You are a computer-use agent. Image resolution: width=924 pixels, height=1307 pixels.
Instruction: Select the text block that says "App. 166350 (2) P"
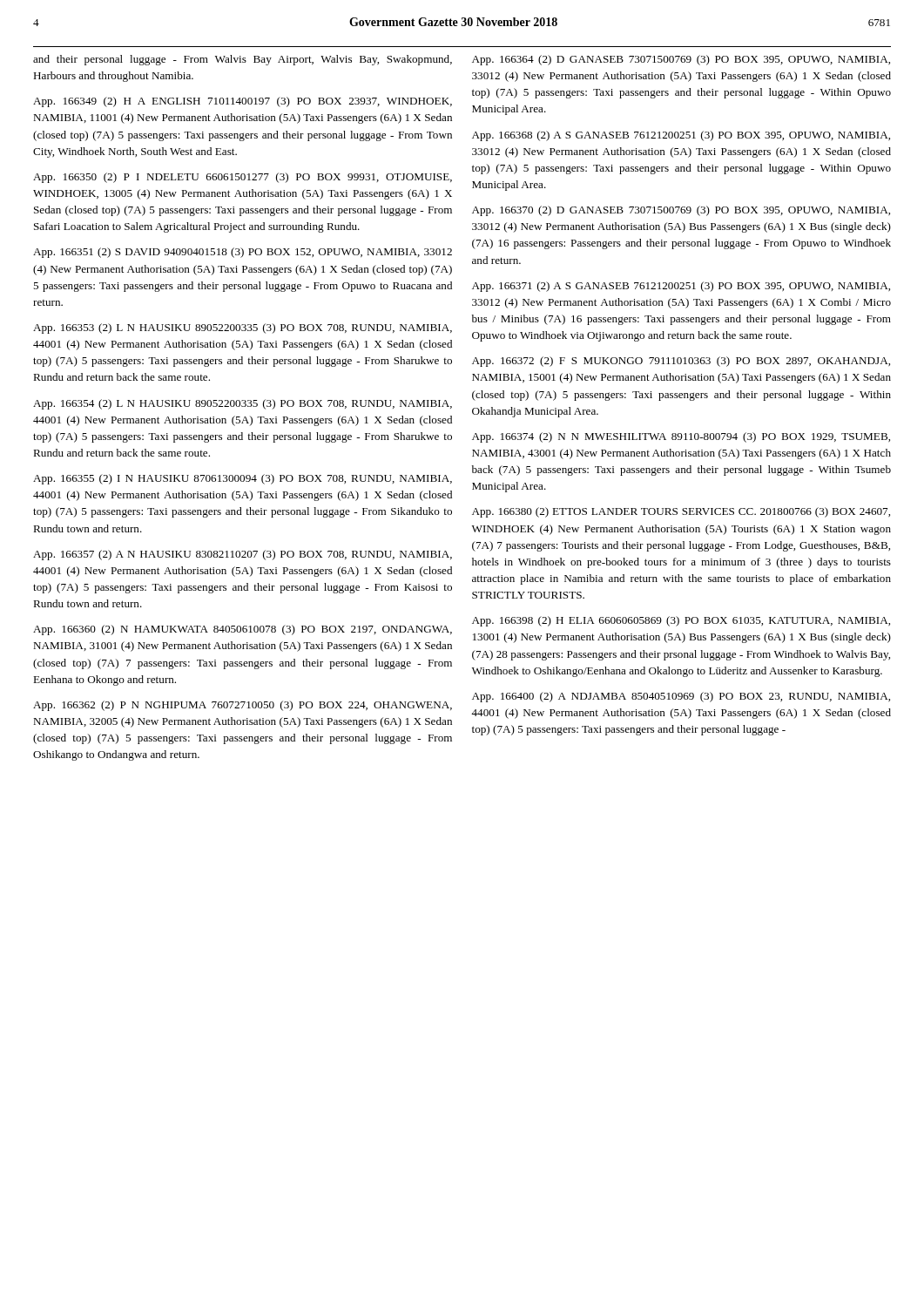tap(243, 201)
